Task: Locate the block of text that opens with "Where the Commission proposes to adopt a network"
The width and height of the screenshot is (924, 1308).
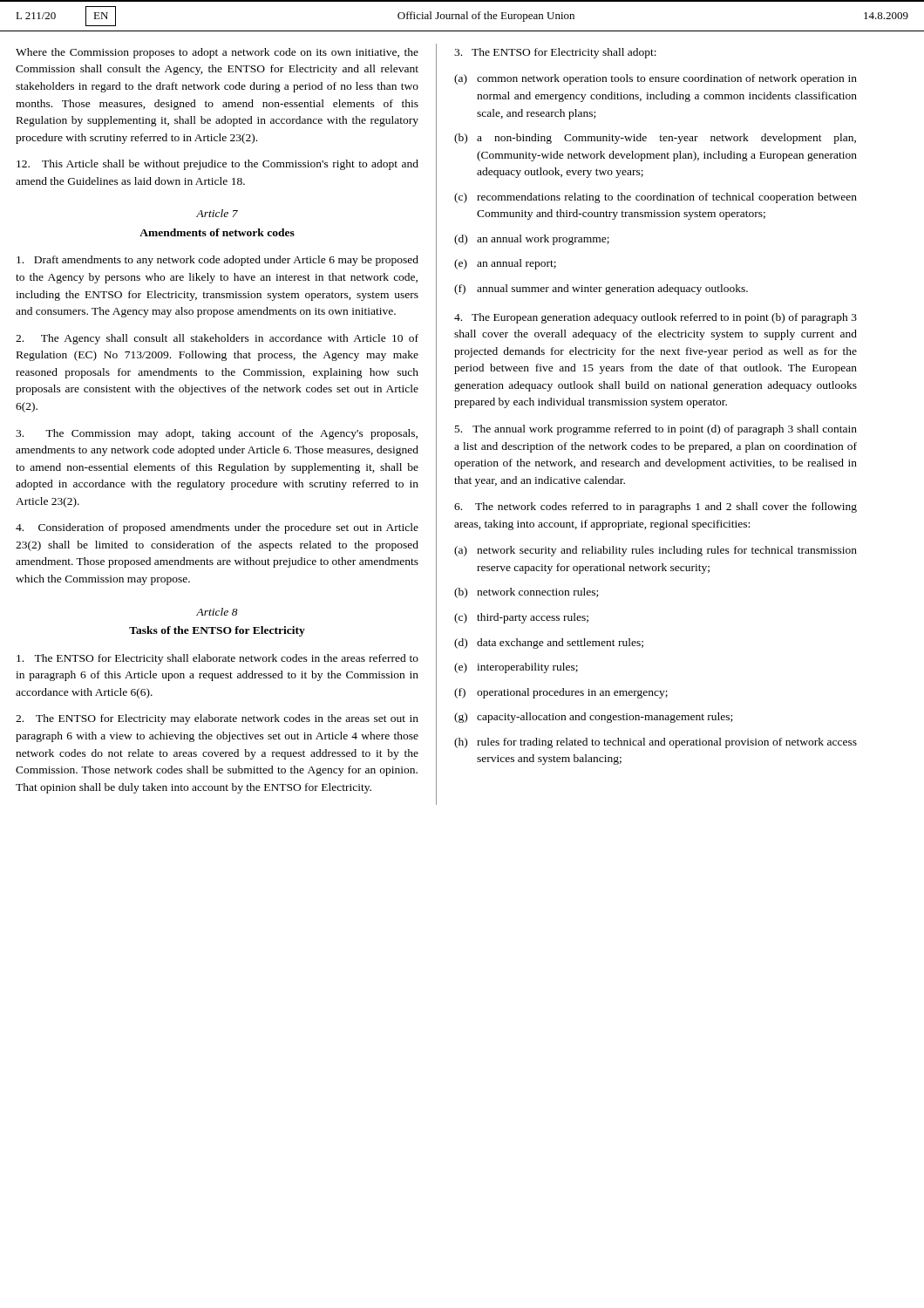Action: tap(217, 95)
